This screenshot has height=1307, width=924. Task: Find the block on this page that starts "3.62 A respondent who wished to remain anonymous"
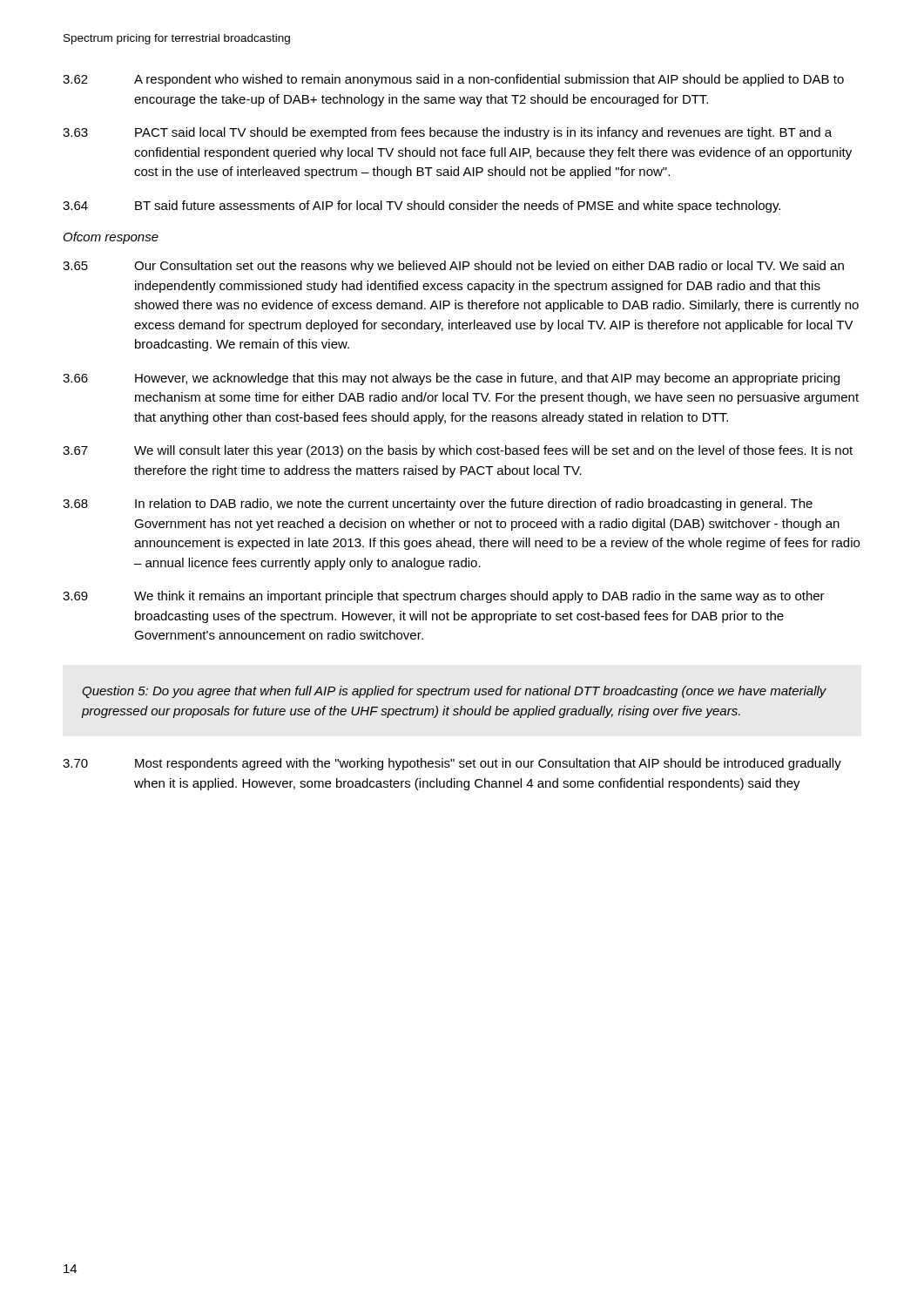[462, 89]
